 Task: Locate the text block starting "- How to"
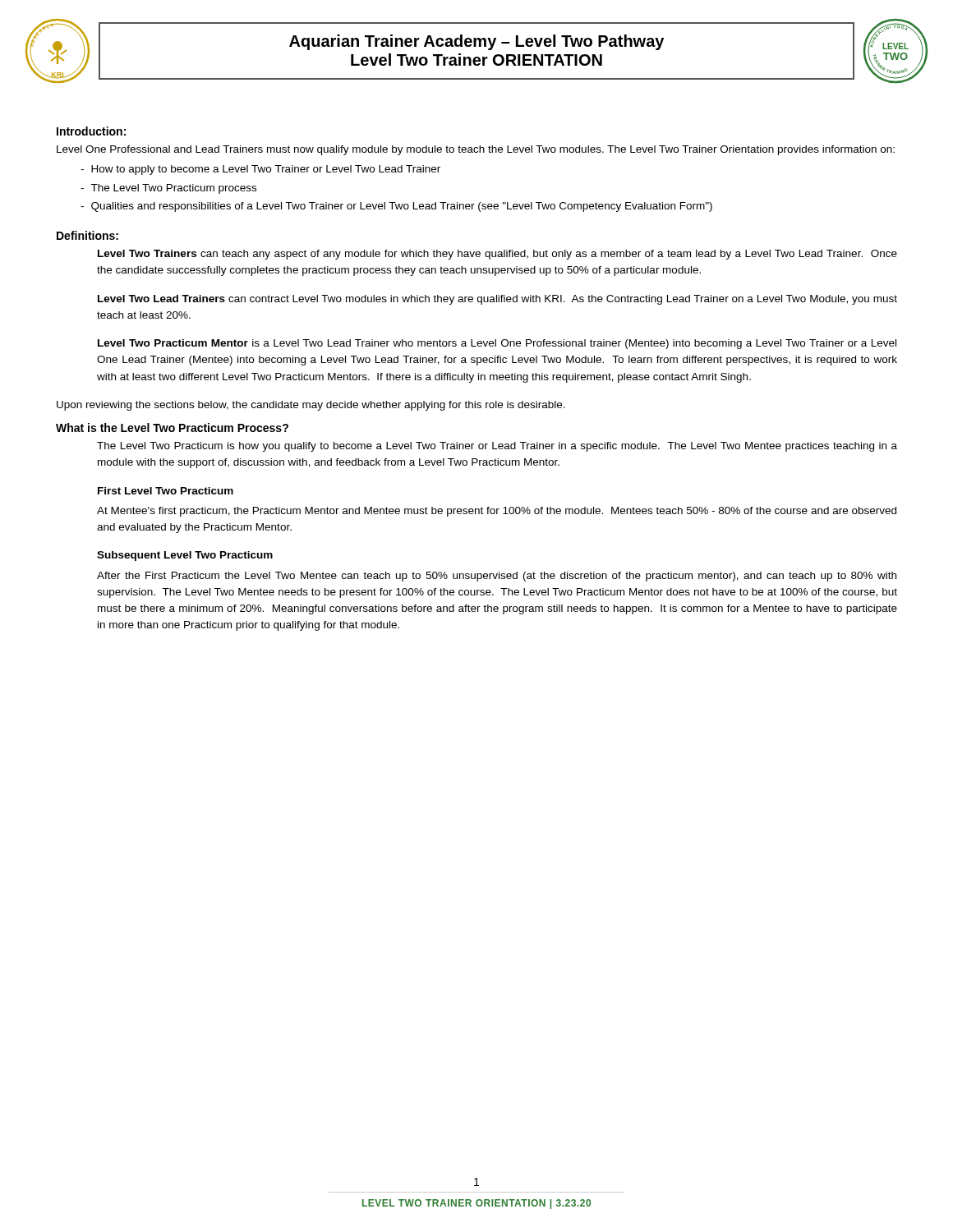click(x=261, y=169)
